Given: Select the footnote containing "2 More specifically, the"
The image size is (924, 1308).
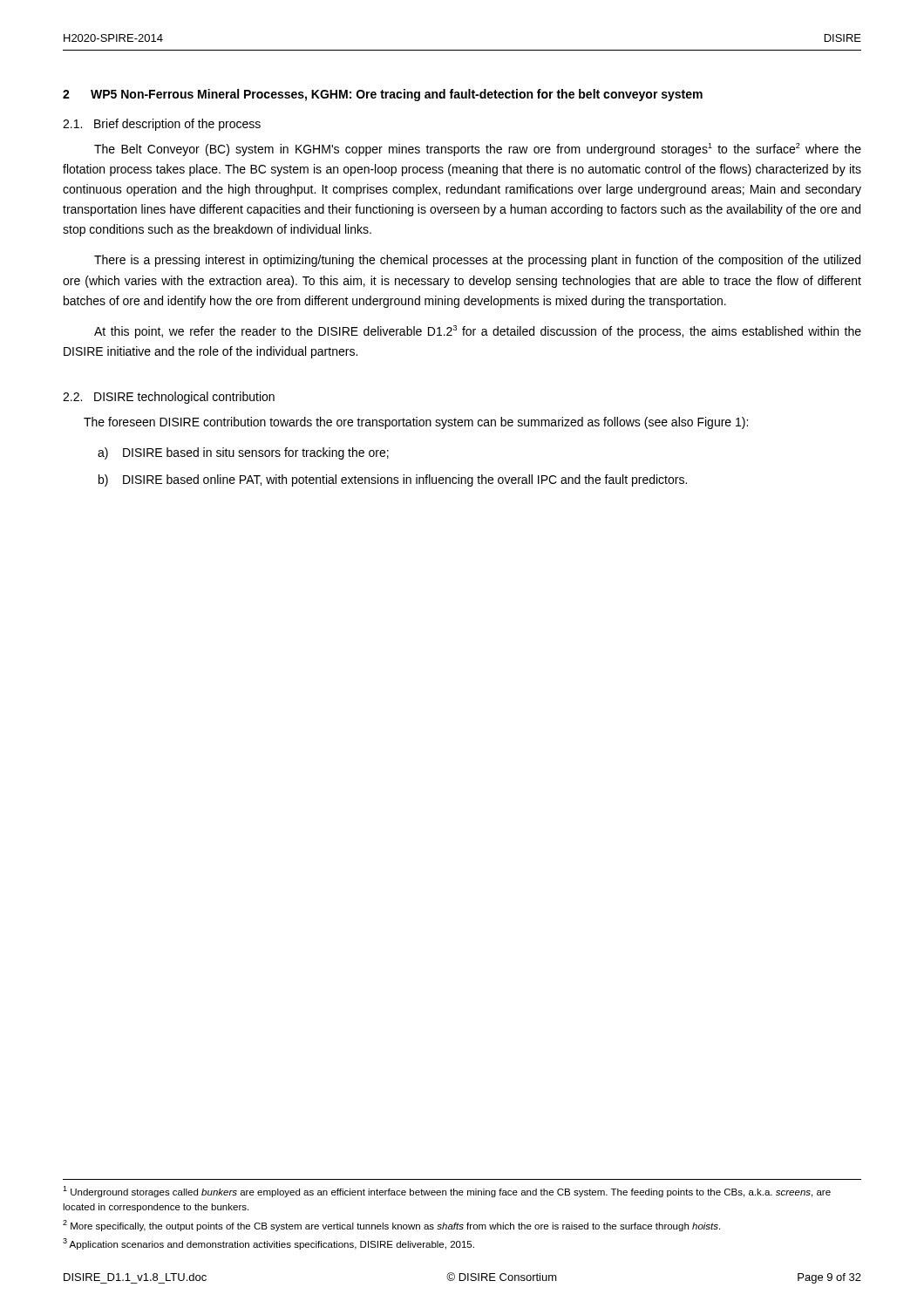Looking at the screenshot, I should [x=392, y=1225].
